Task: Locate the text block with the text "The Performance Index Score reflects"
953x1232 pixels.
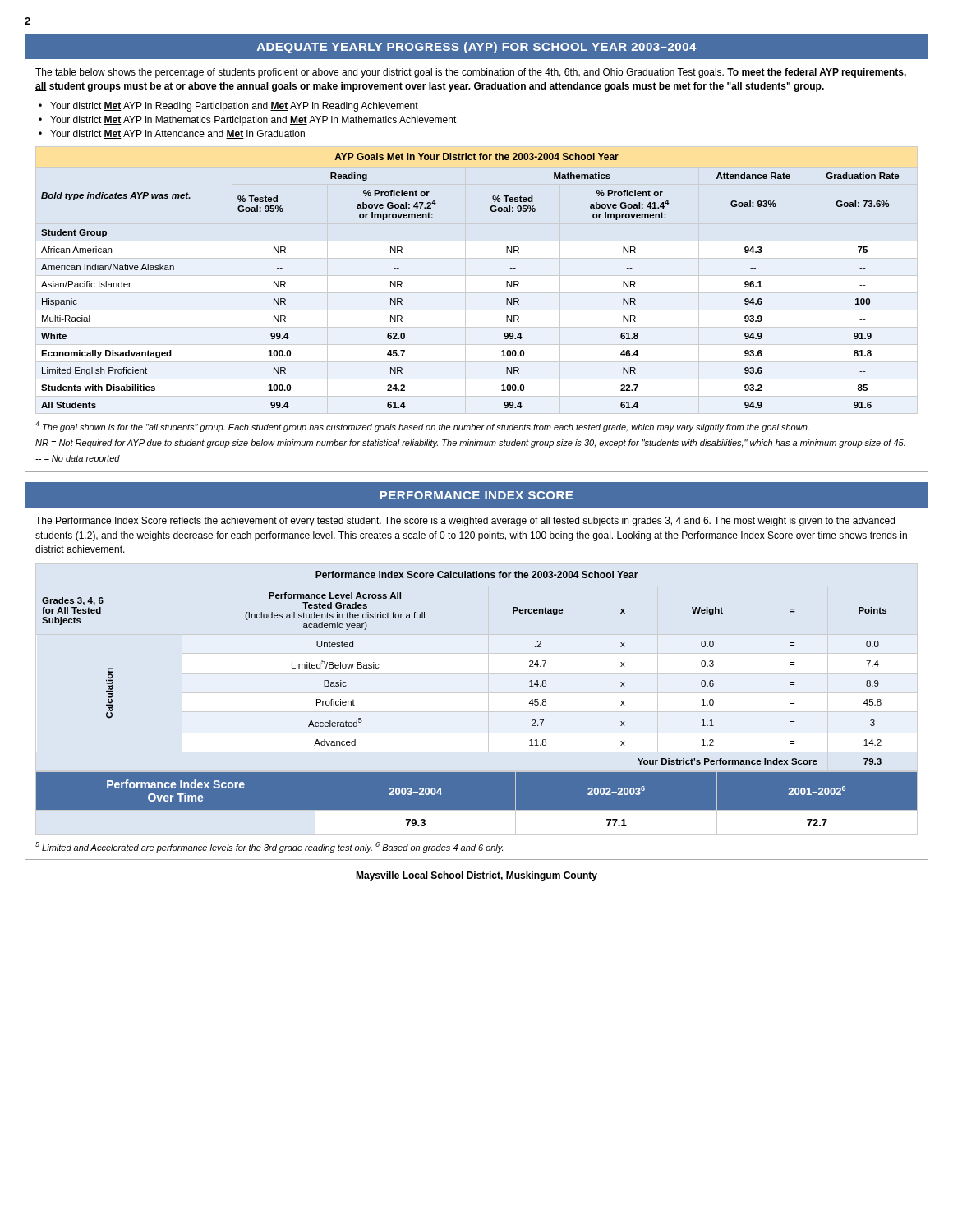Action: (x=471, y=535)
